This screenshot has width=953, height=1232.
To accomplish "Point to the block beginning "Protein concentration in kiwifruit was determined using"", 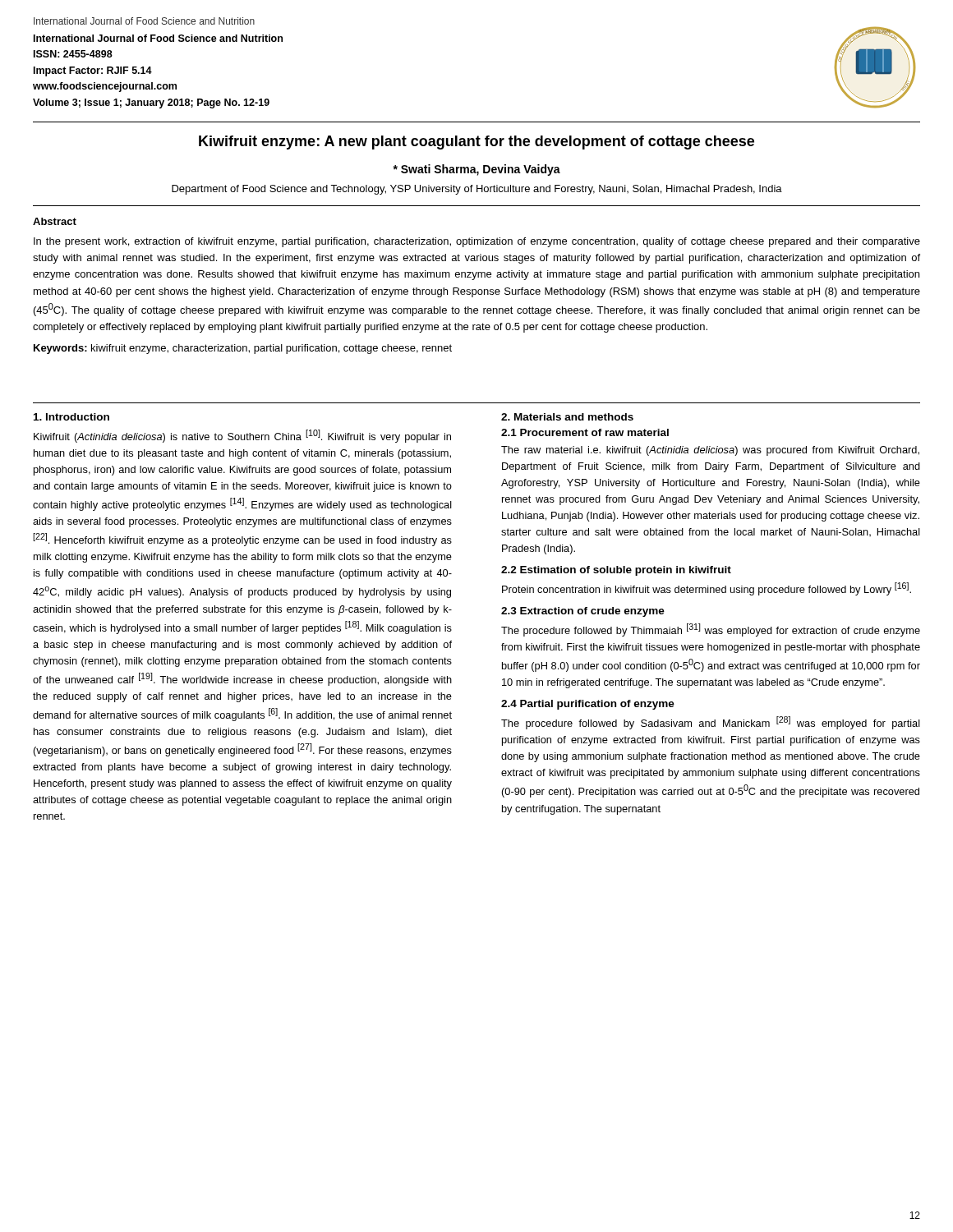I will pos(711,588).
